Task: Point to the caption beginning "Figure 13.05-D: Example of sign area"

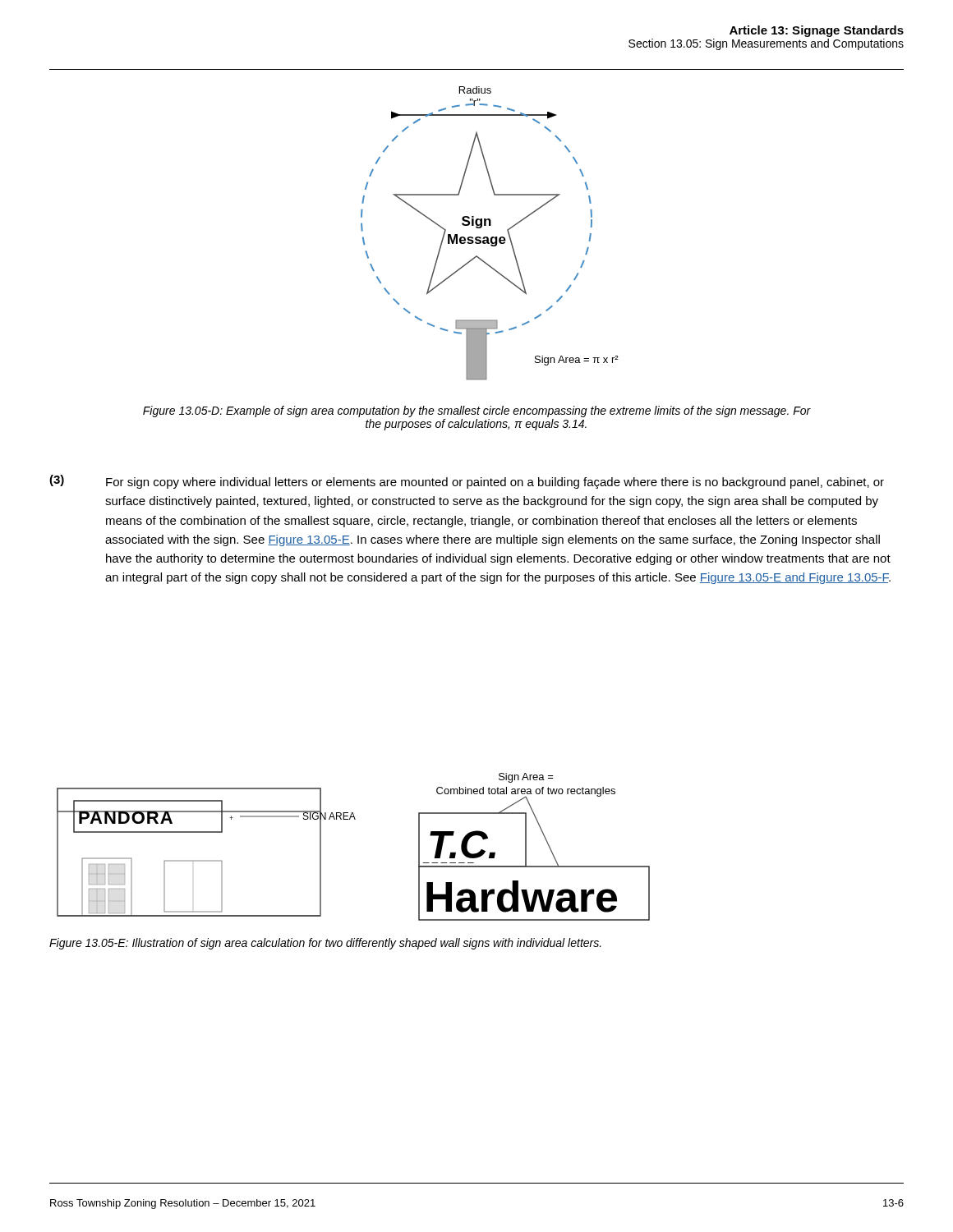Action: 476,417
